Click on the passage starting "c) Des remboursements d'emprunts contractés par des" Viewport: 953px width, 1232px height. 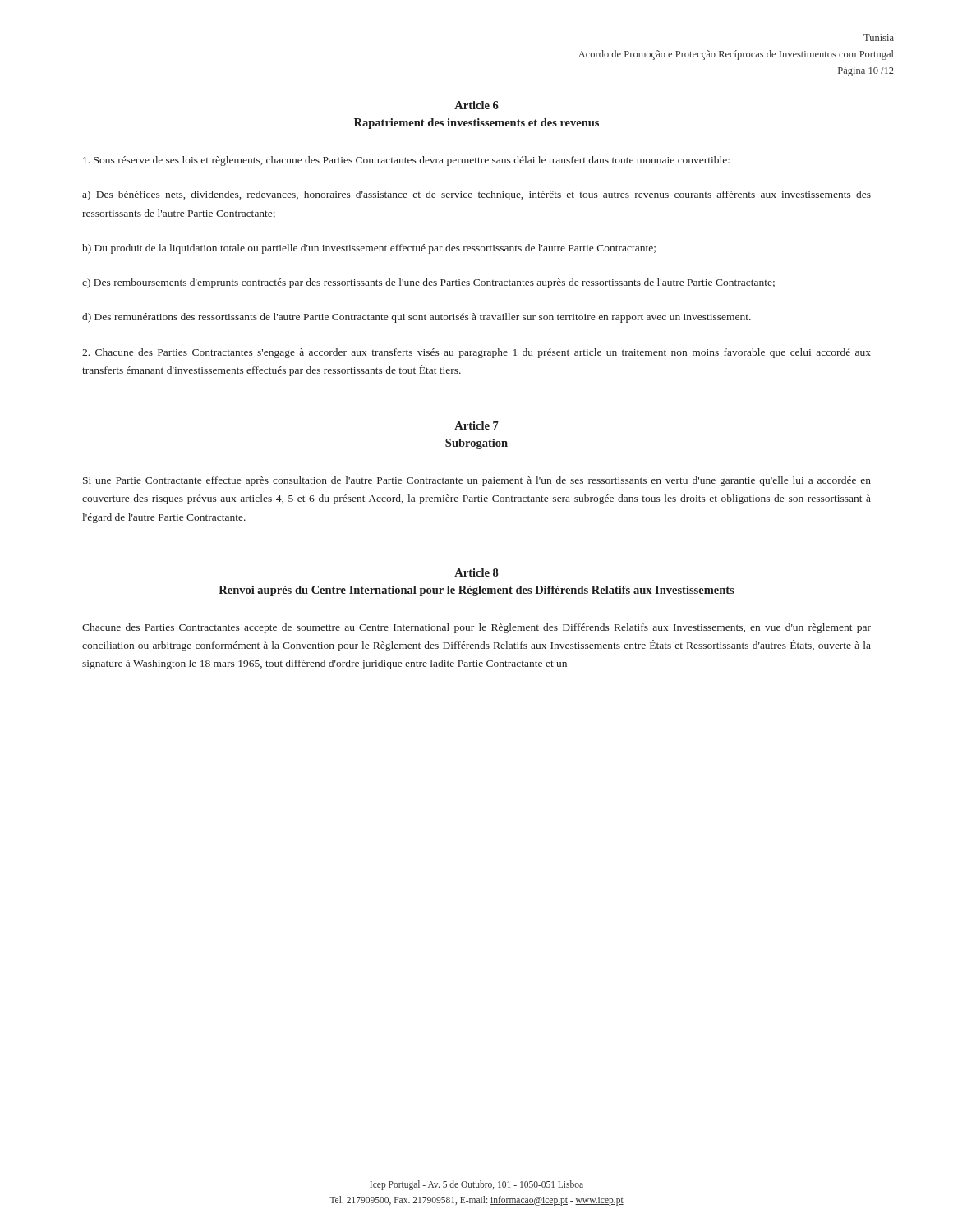(x=429, y=282)
